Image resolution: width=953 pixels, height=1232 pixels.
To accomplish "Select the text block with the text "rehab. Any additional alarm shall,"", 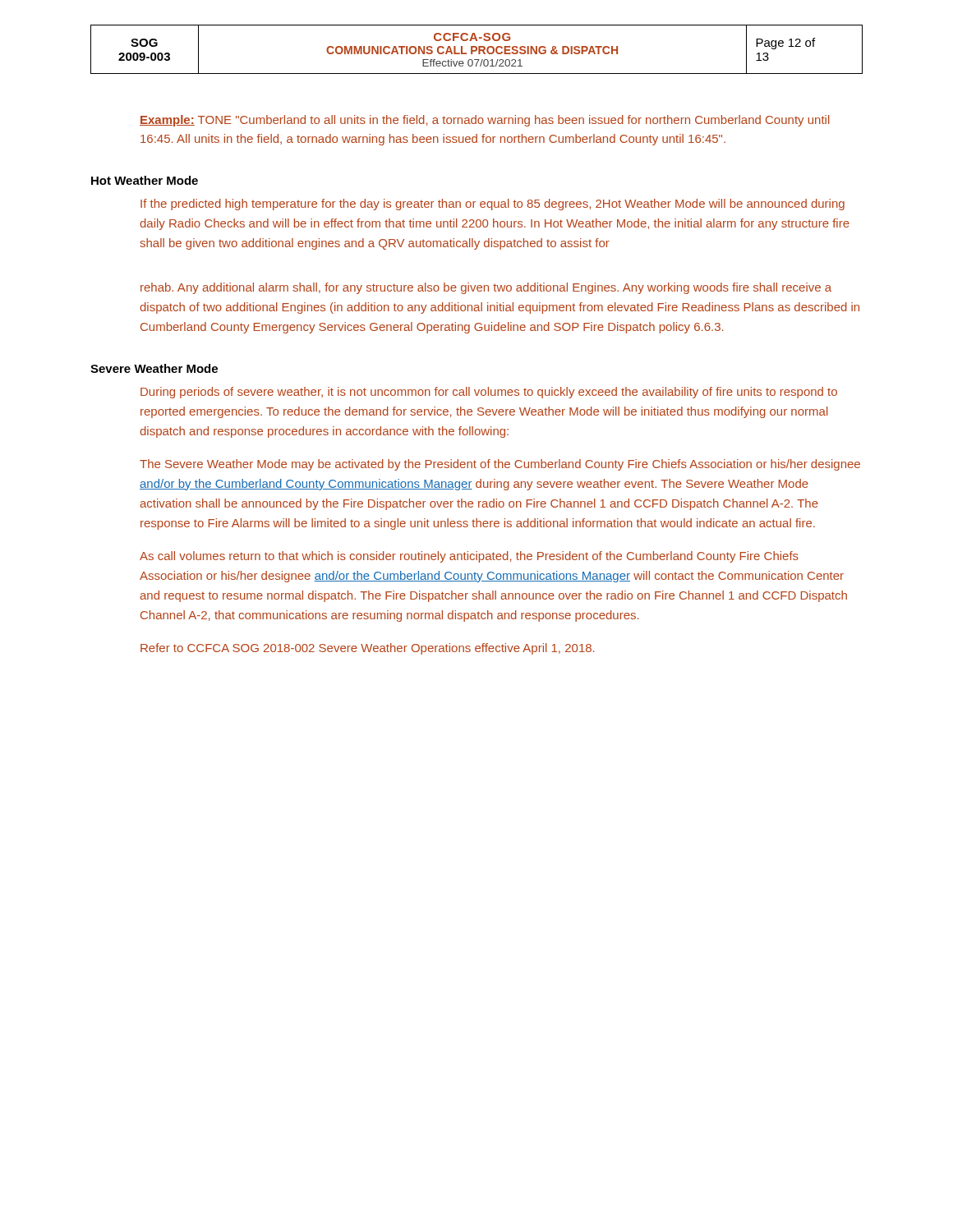I will point(500,306).
